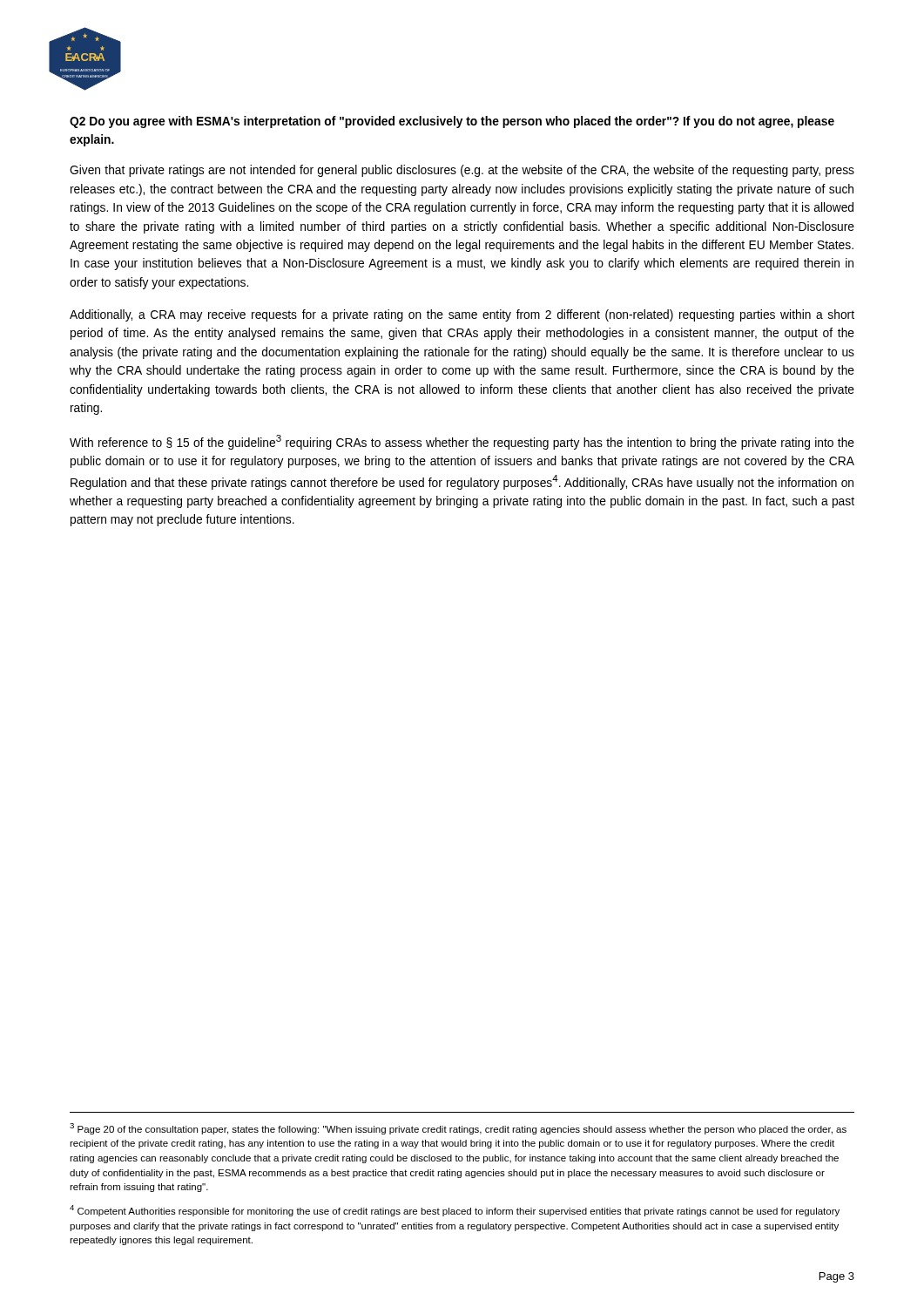Select the text block with the text "Given that private ratings are not intended"
The height and width of the screenshot is (1307, 924).
[462, 227]
